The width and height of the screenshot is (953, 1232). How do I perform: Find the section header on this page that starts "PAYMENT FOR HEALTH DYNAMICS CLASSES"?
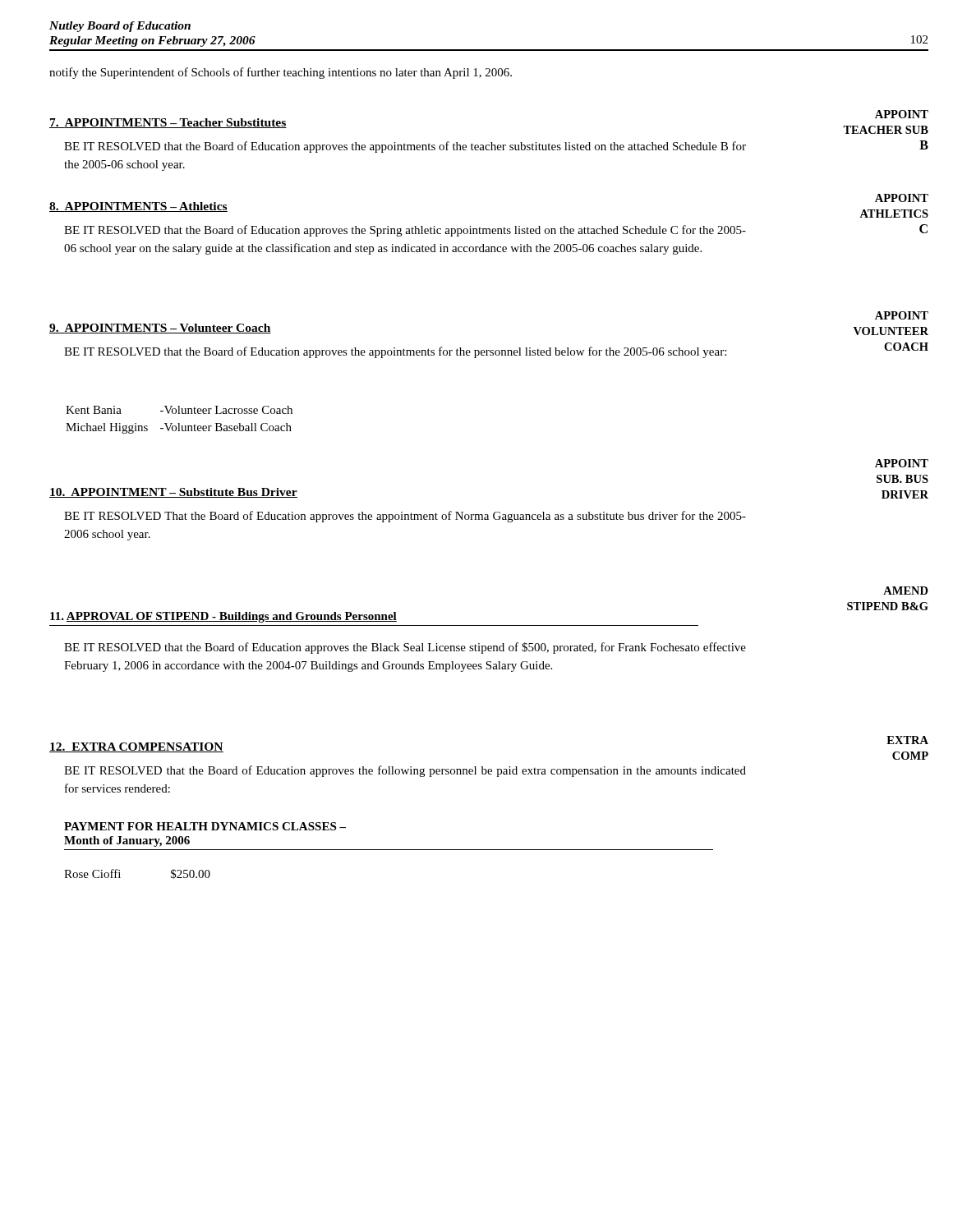[205, 833]
